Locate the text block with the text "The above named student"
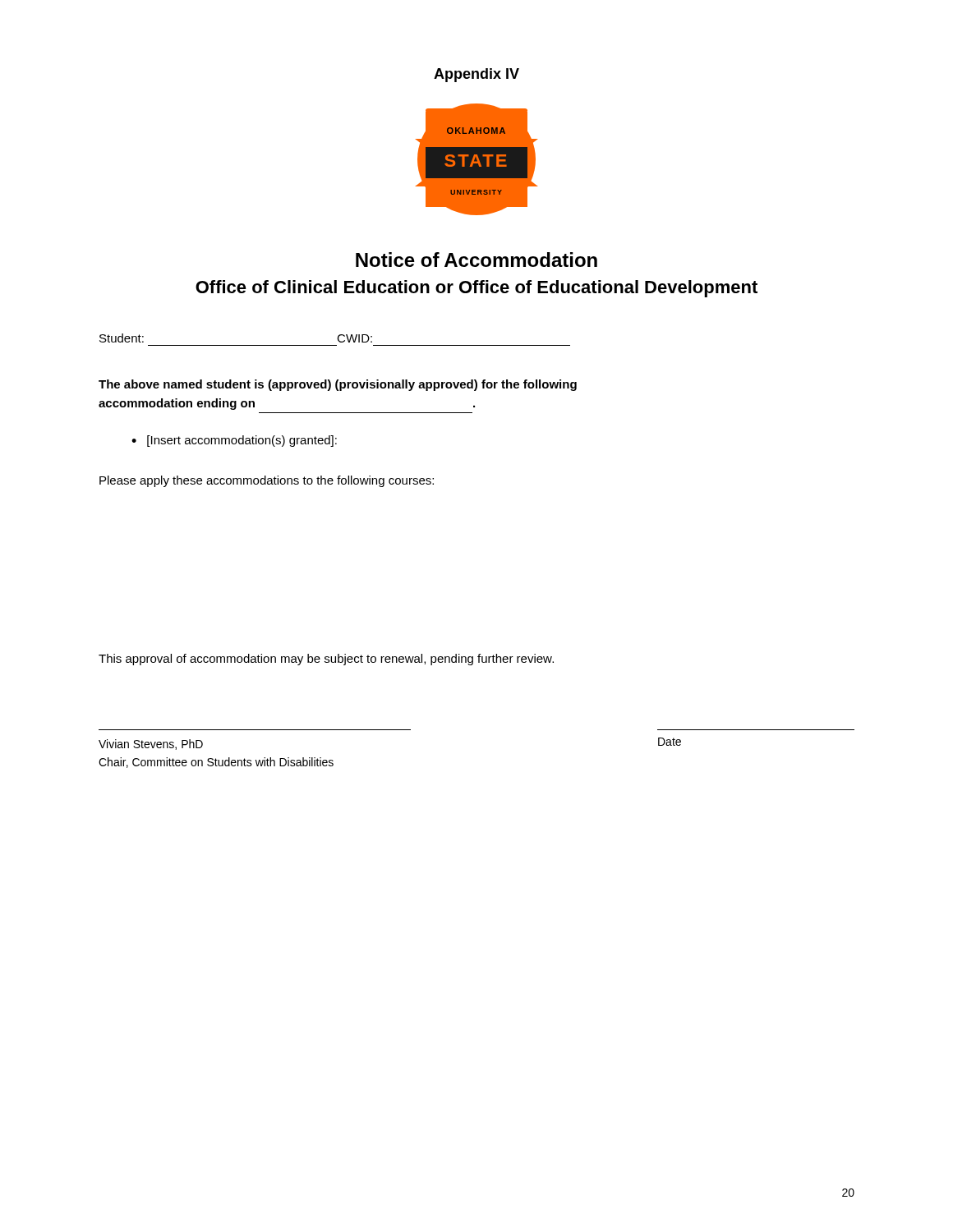 [338, 393]
